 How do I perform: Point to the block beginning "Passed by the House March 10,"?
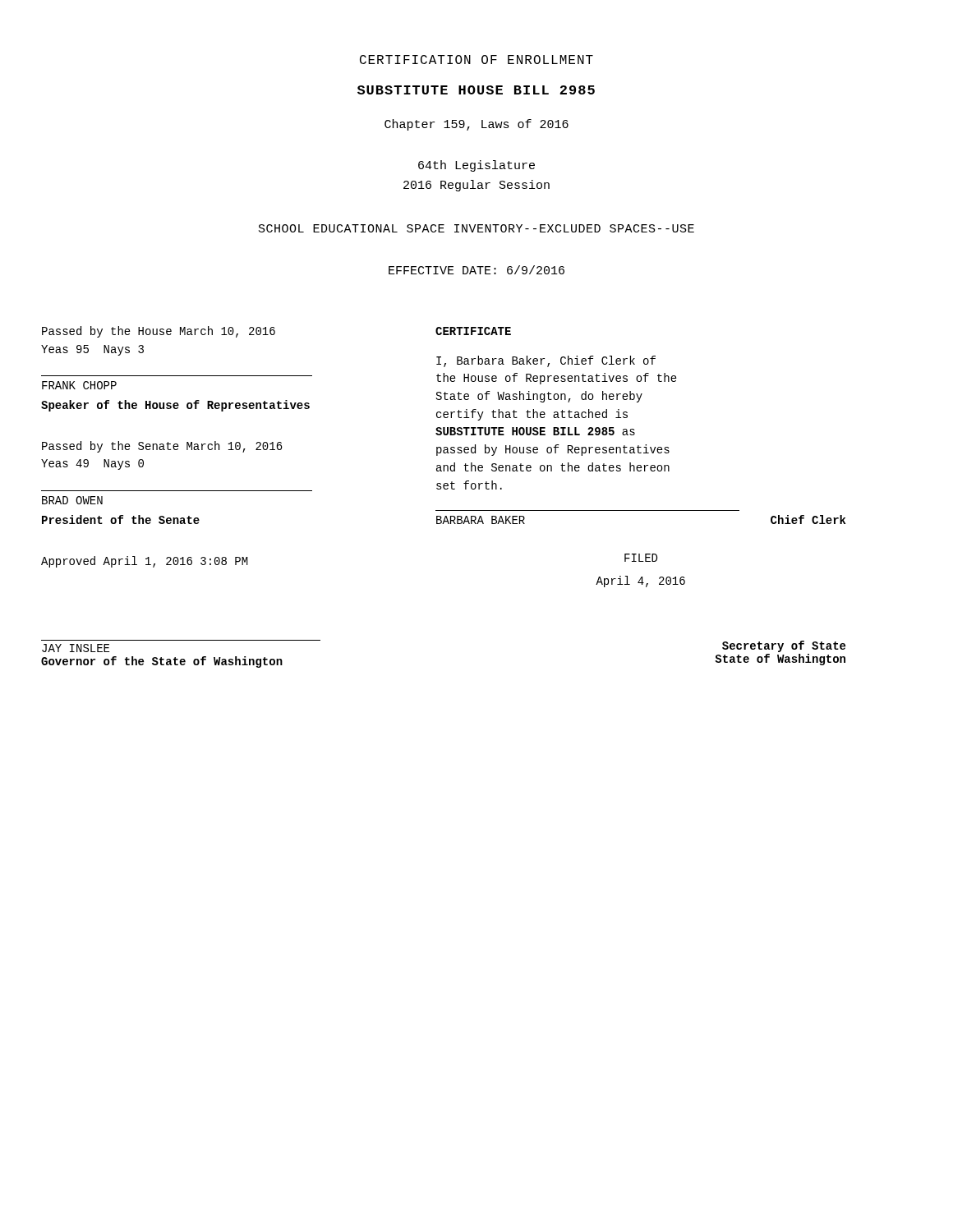pos(158,341)
